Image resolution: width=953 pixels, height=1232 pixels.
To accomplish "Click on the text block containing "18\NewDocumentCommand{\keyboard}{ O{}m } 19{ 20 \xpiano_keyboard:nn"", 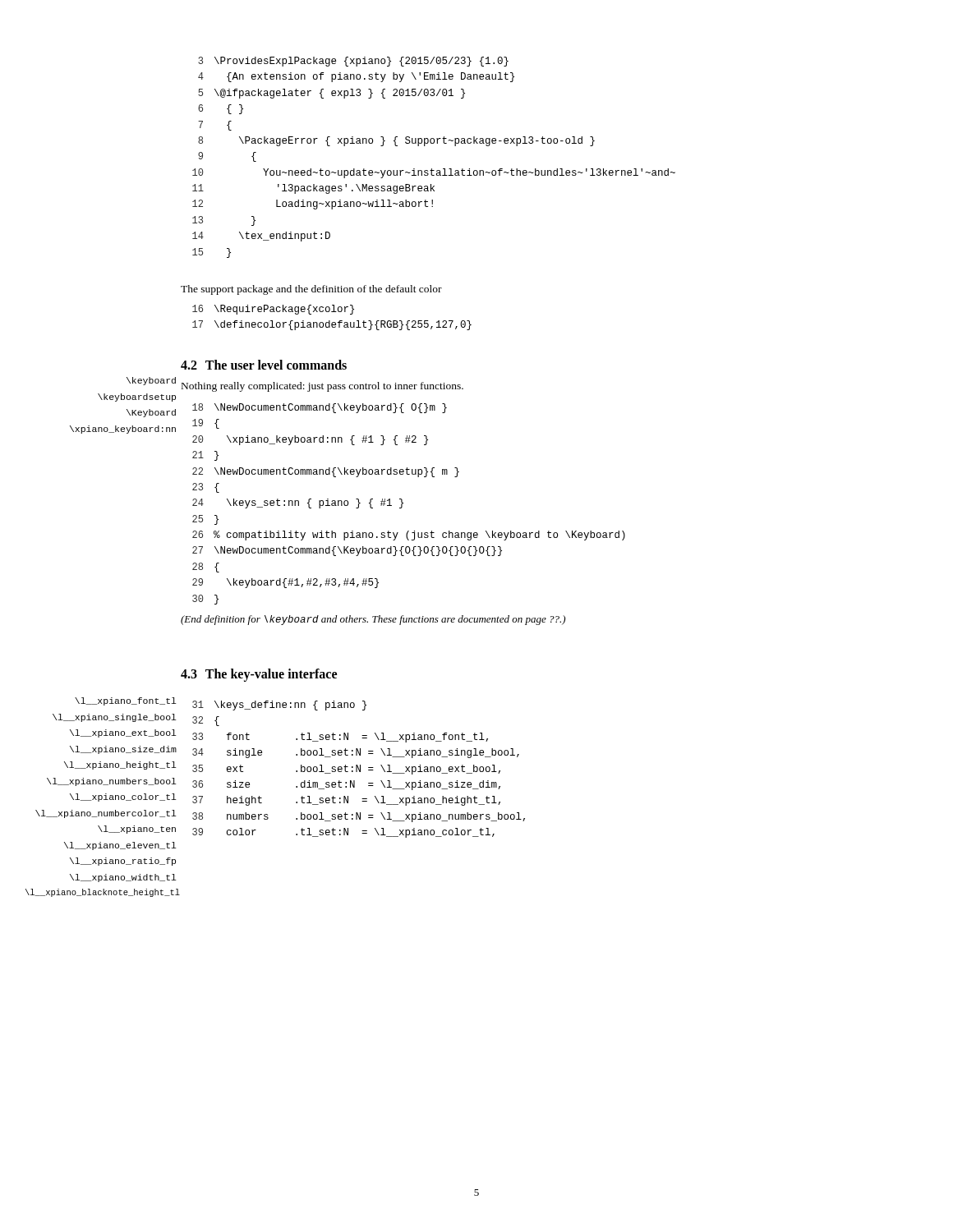I will 320,408.
